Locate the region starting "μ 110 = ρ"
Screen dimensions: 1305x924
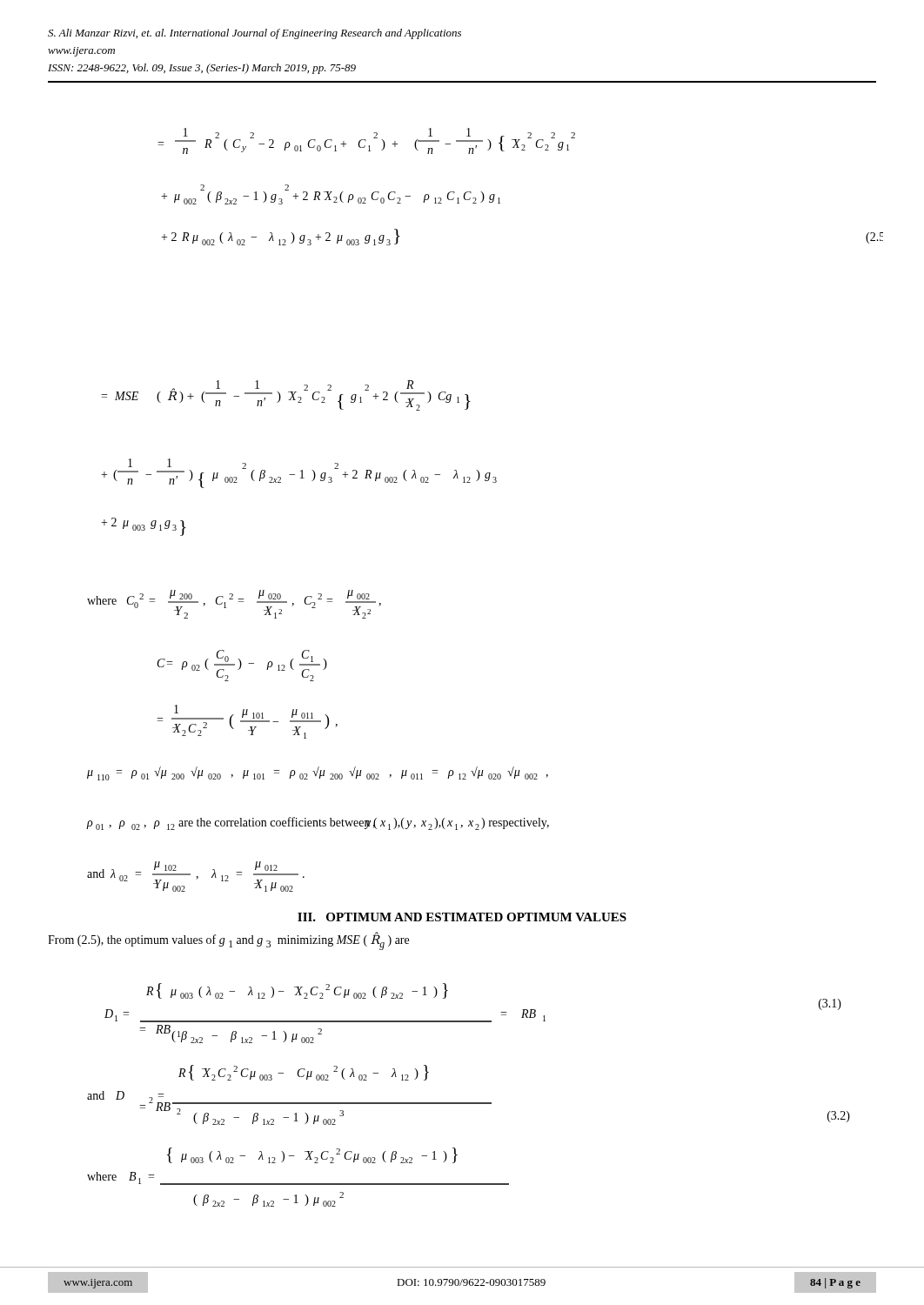pos(439,769)
